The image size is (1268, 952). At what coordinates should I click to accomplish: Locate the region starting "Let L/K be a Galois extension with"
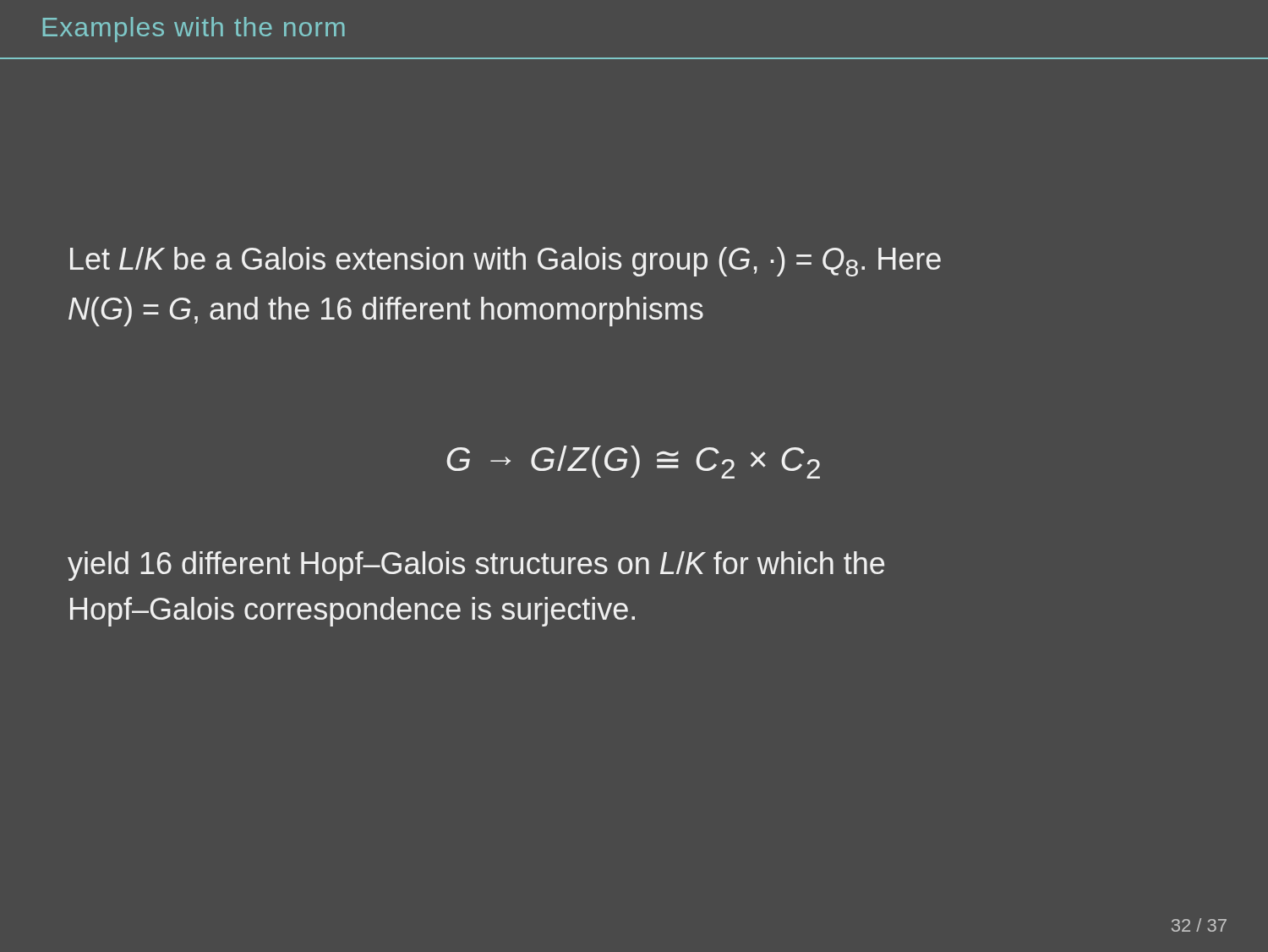634,285
